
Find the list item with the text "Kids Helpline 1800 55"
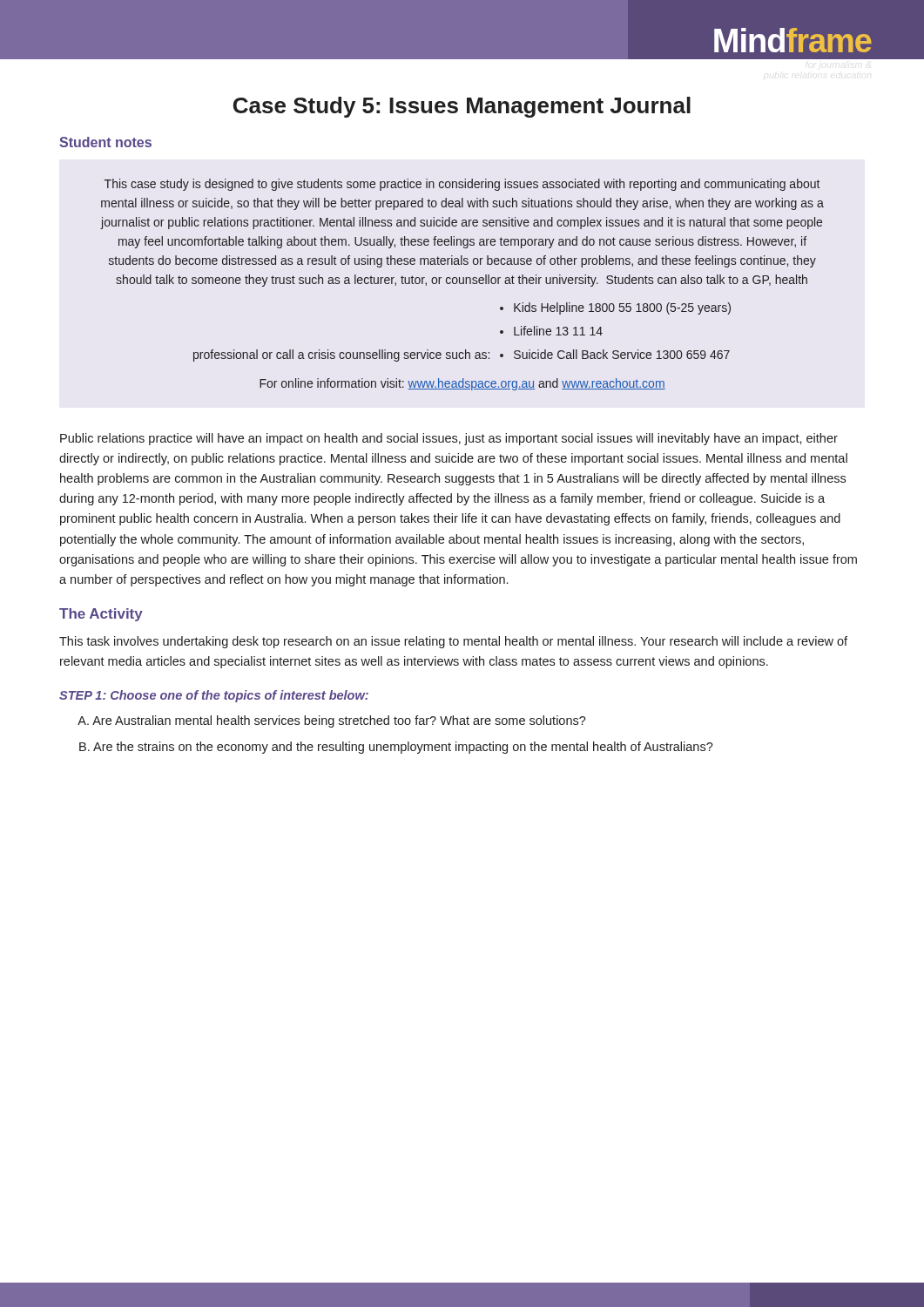622,307
